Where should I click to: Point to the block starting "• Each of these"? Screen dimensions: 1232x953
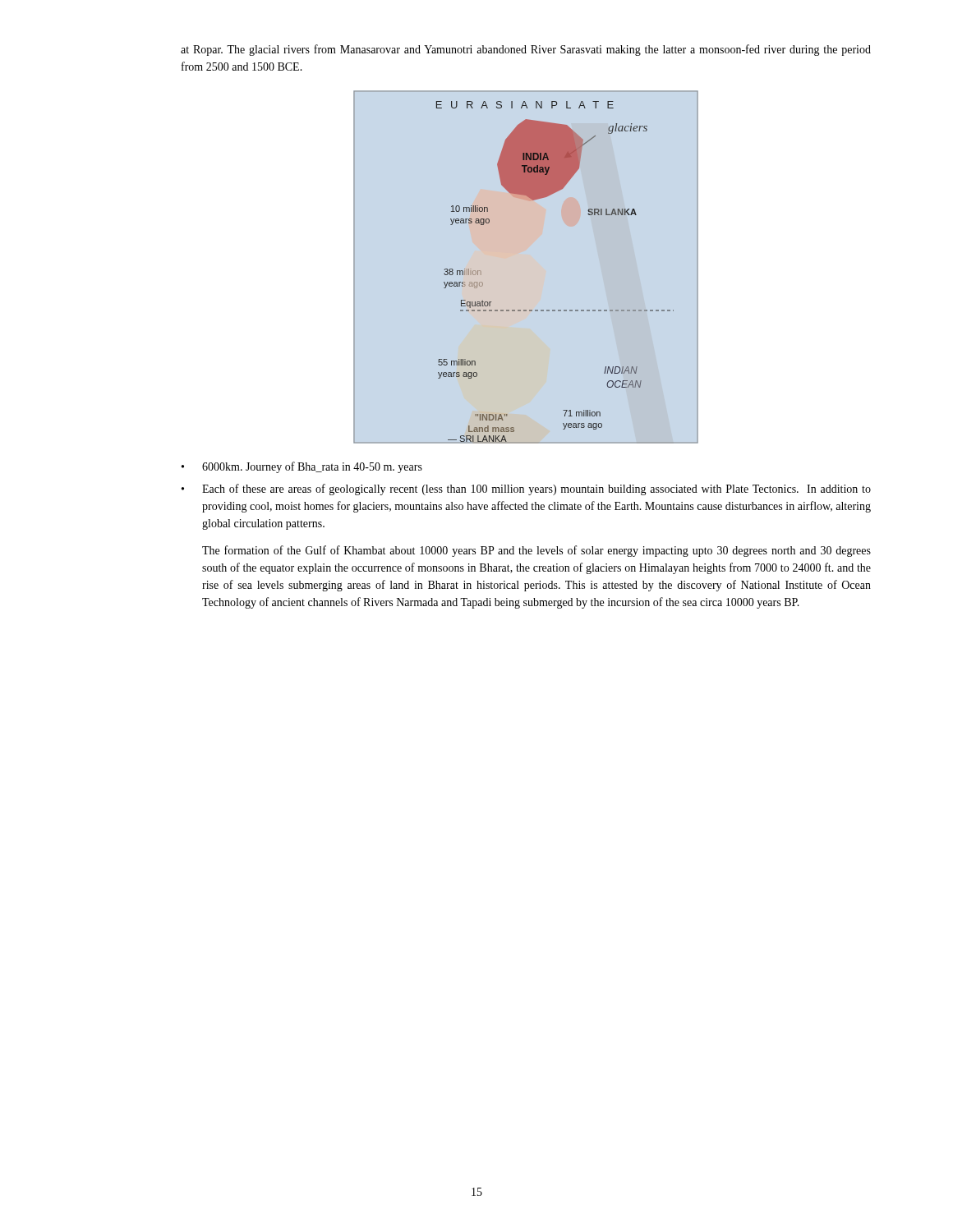tap(526, 506)
